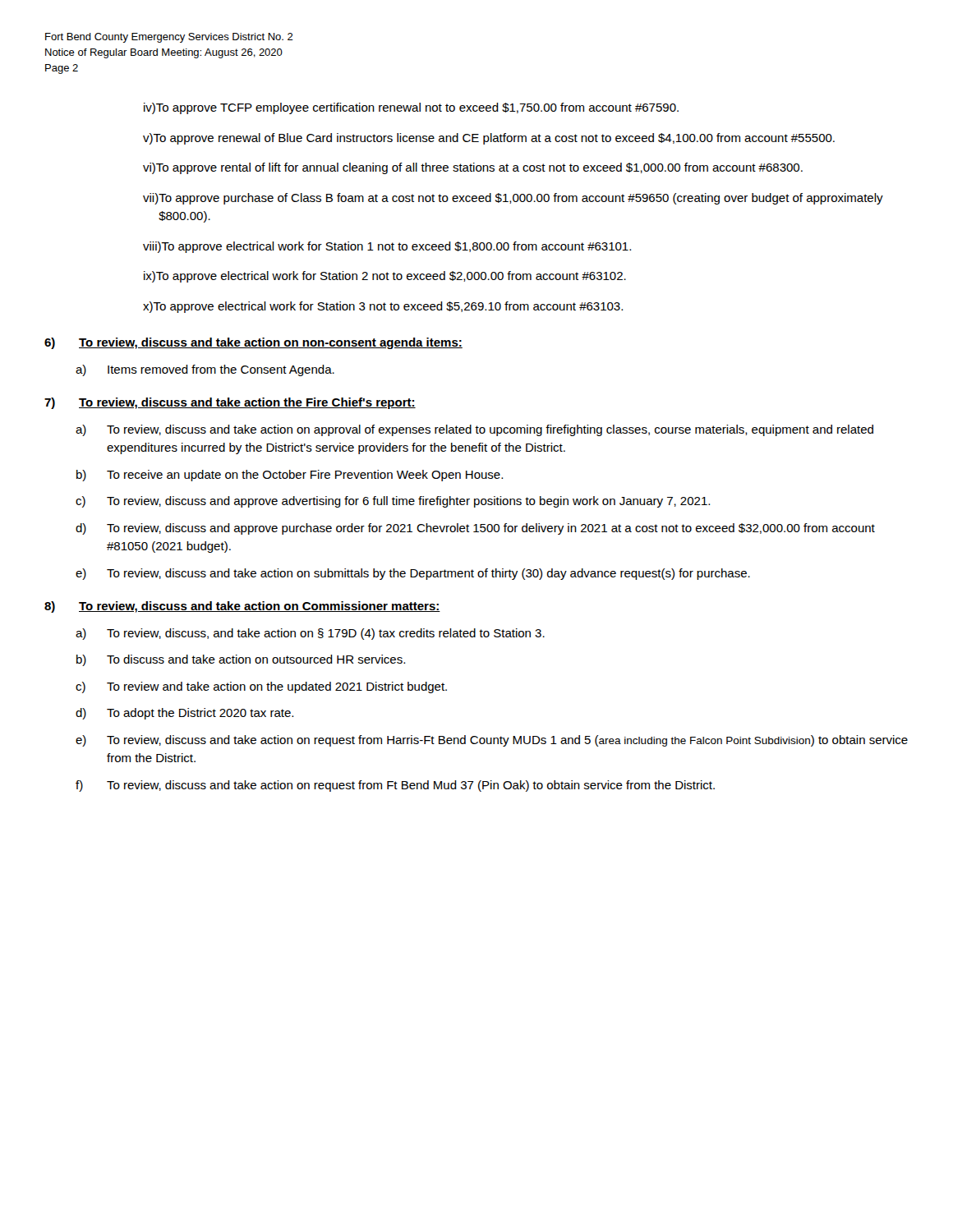Where is the passage that starts "iv) To approve TCFP"?
The height and width of the screenshot is (1232, 953).
476,108
